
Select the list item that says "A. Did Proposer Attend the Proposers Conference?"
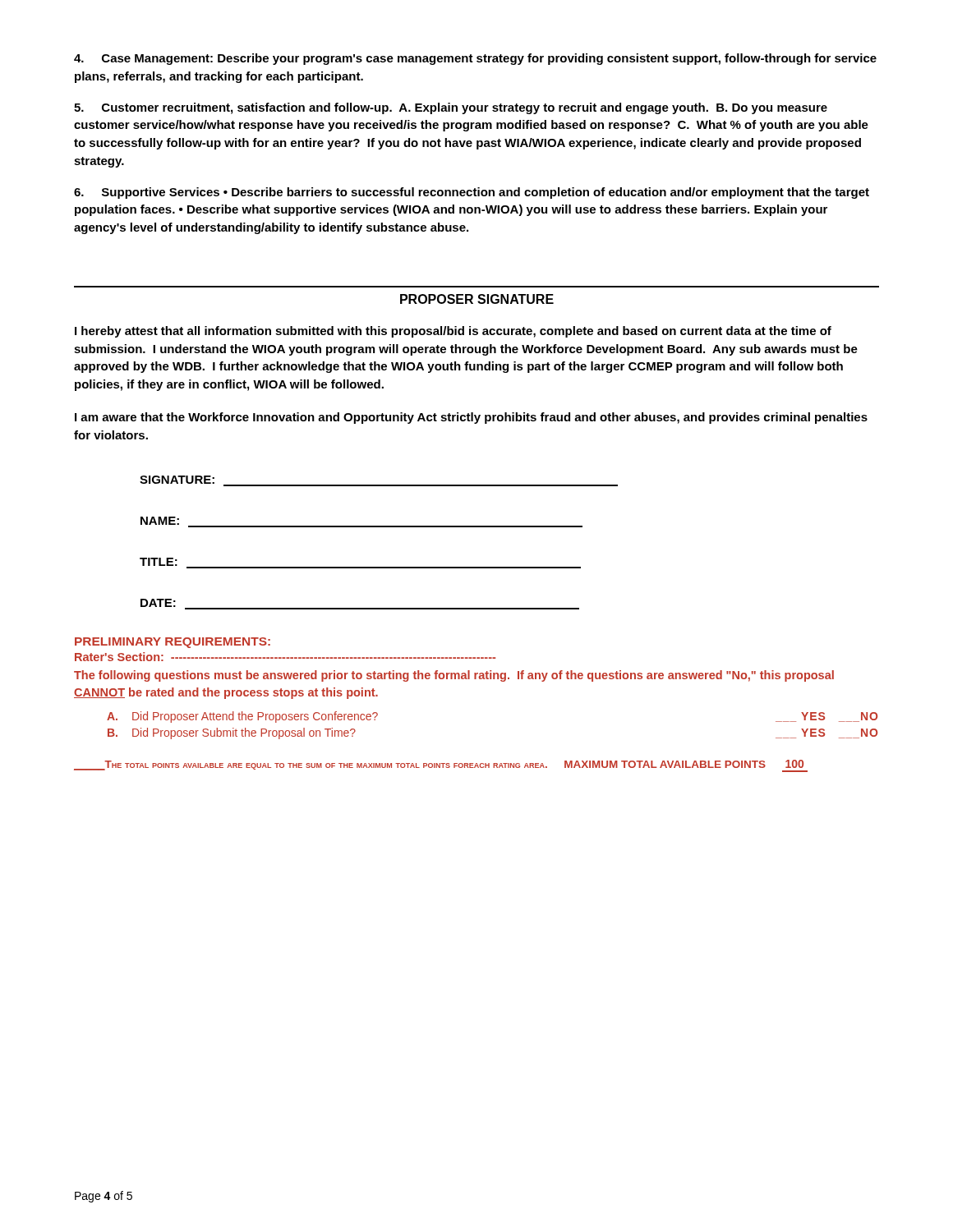click(x=250, y=717)
